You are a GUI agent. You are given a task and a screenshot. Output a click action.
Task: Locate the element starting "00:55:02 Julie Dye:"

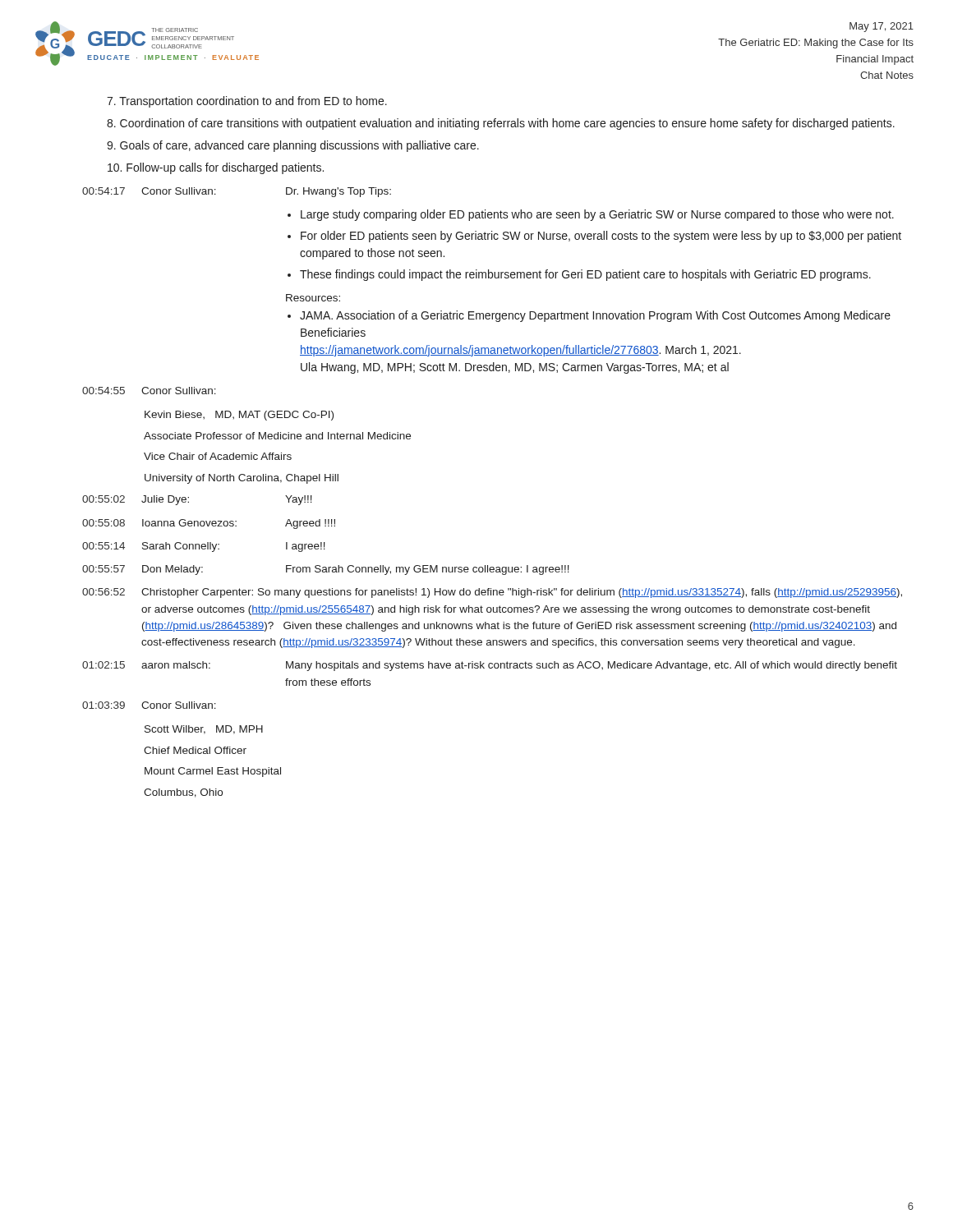pyautogui.click(x=102, y=500)
